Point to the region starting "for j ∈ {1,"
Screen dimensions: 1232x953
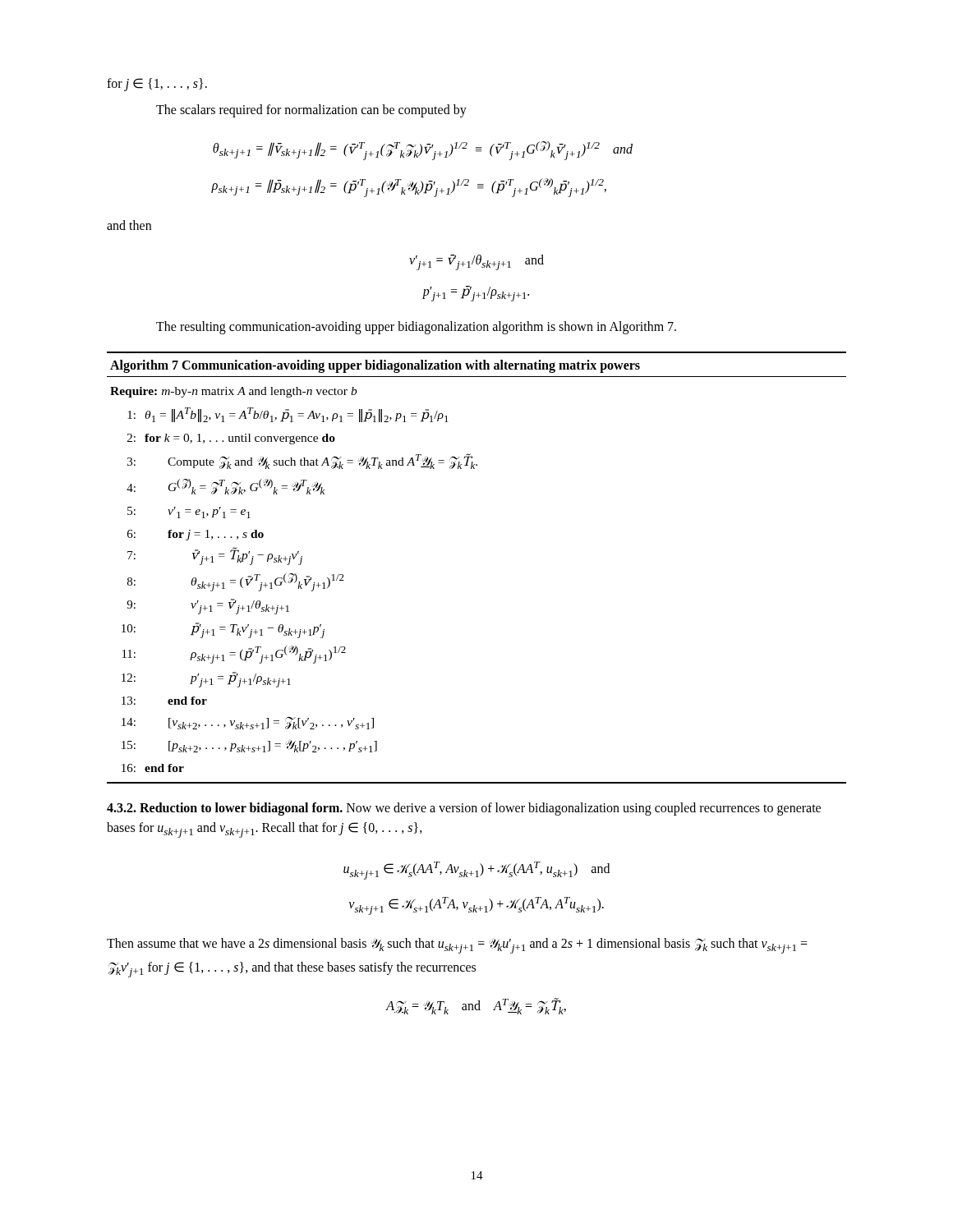(x=157, y=83)
